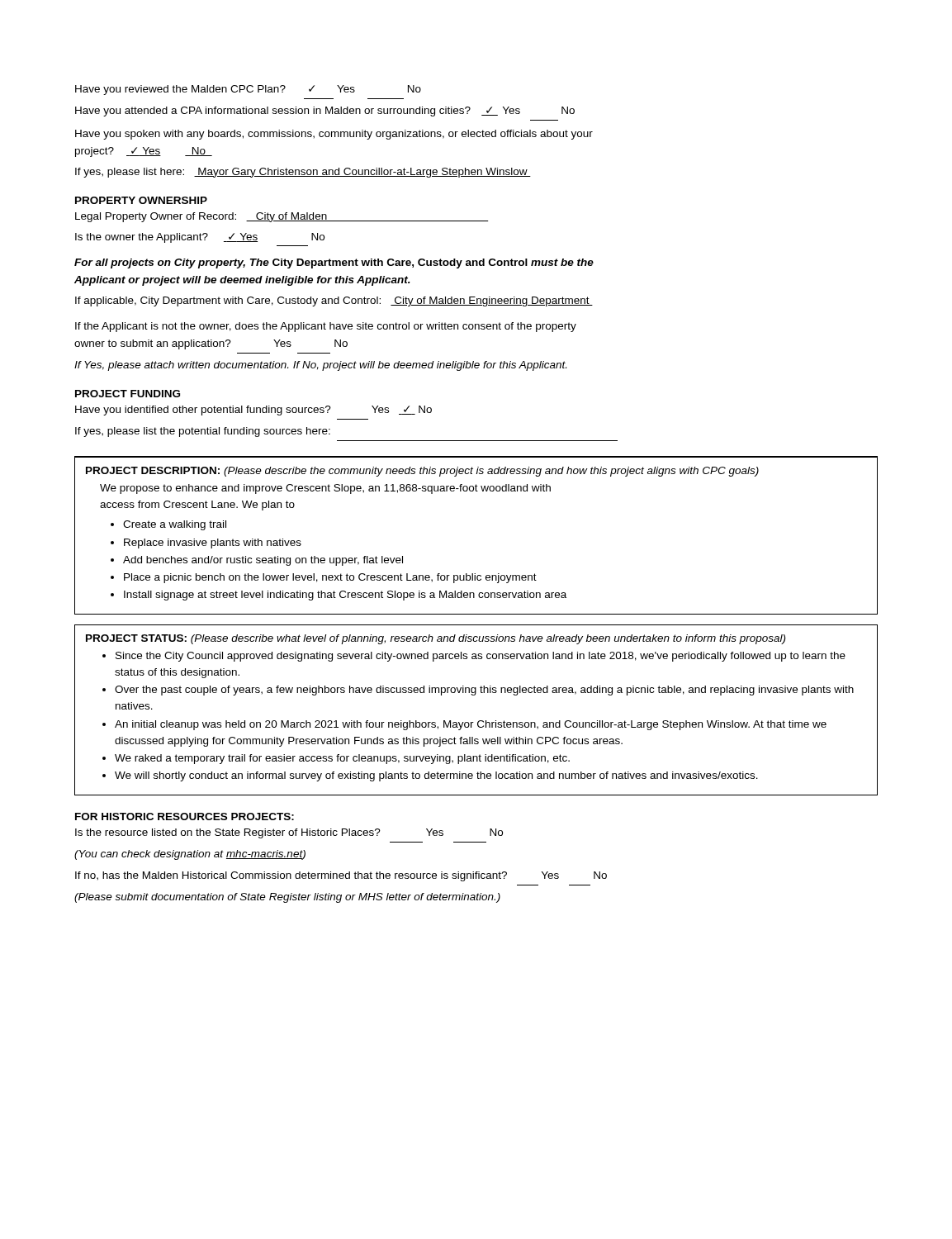Point to the text block starting "Legal Property Owner of Record:"

(281, 216)
